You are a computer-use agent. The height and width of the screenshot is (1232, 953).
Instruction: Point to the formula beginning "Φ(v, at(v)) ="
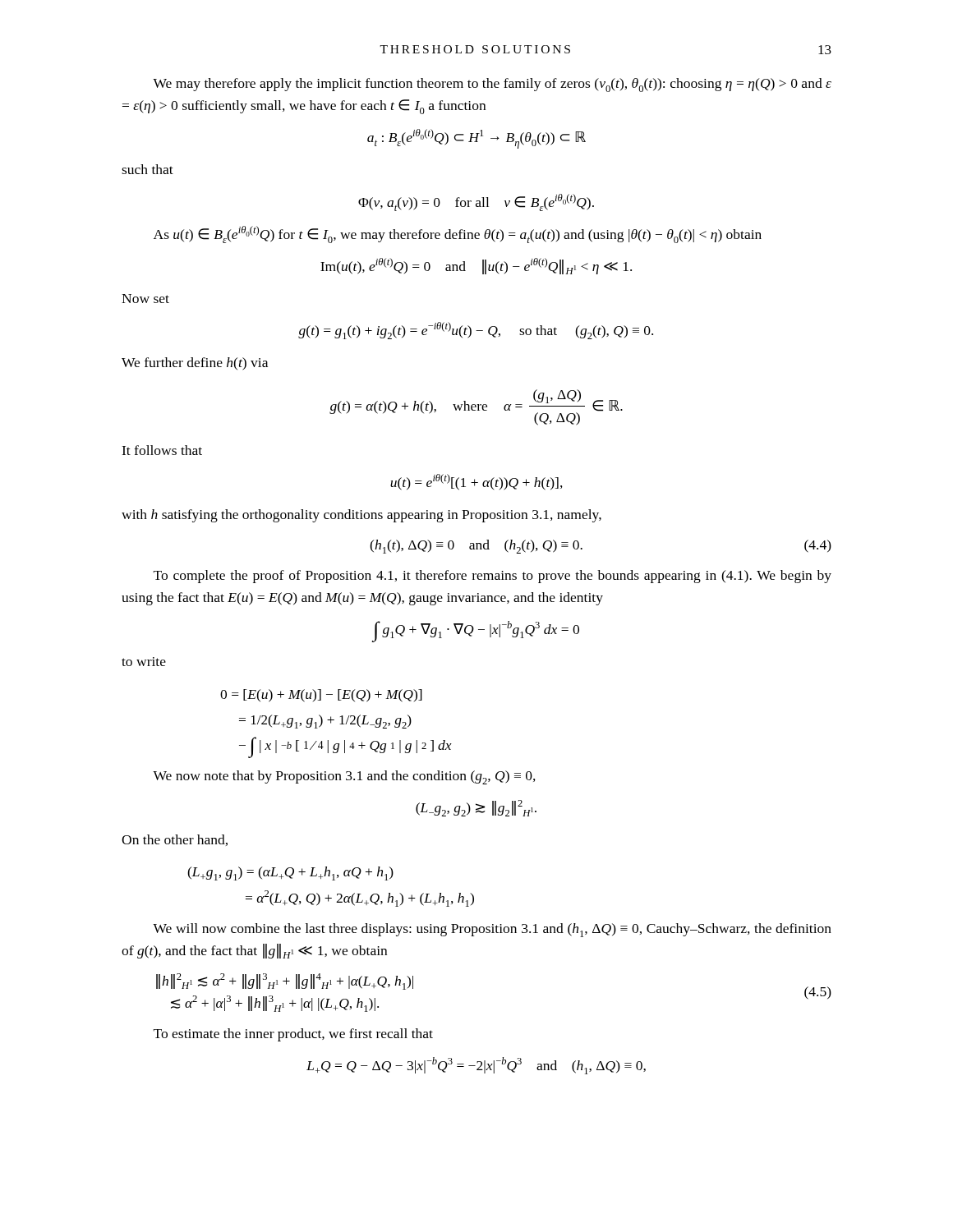476,202
